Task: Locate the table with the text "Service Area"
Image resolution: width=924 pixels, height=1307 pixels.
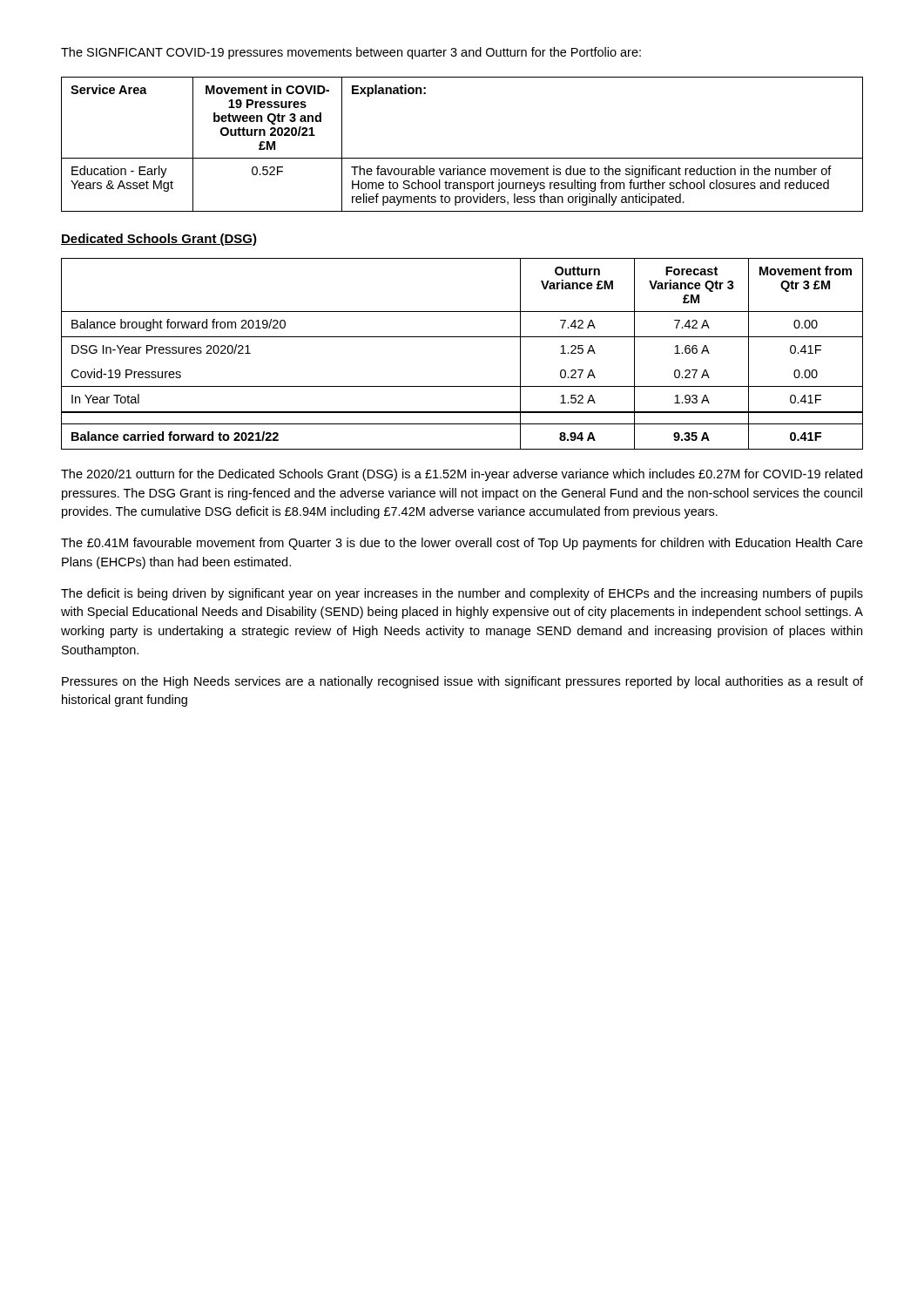Action: point(462,144)
